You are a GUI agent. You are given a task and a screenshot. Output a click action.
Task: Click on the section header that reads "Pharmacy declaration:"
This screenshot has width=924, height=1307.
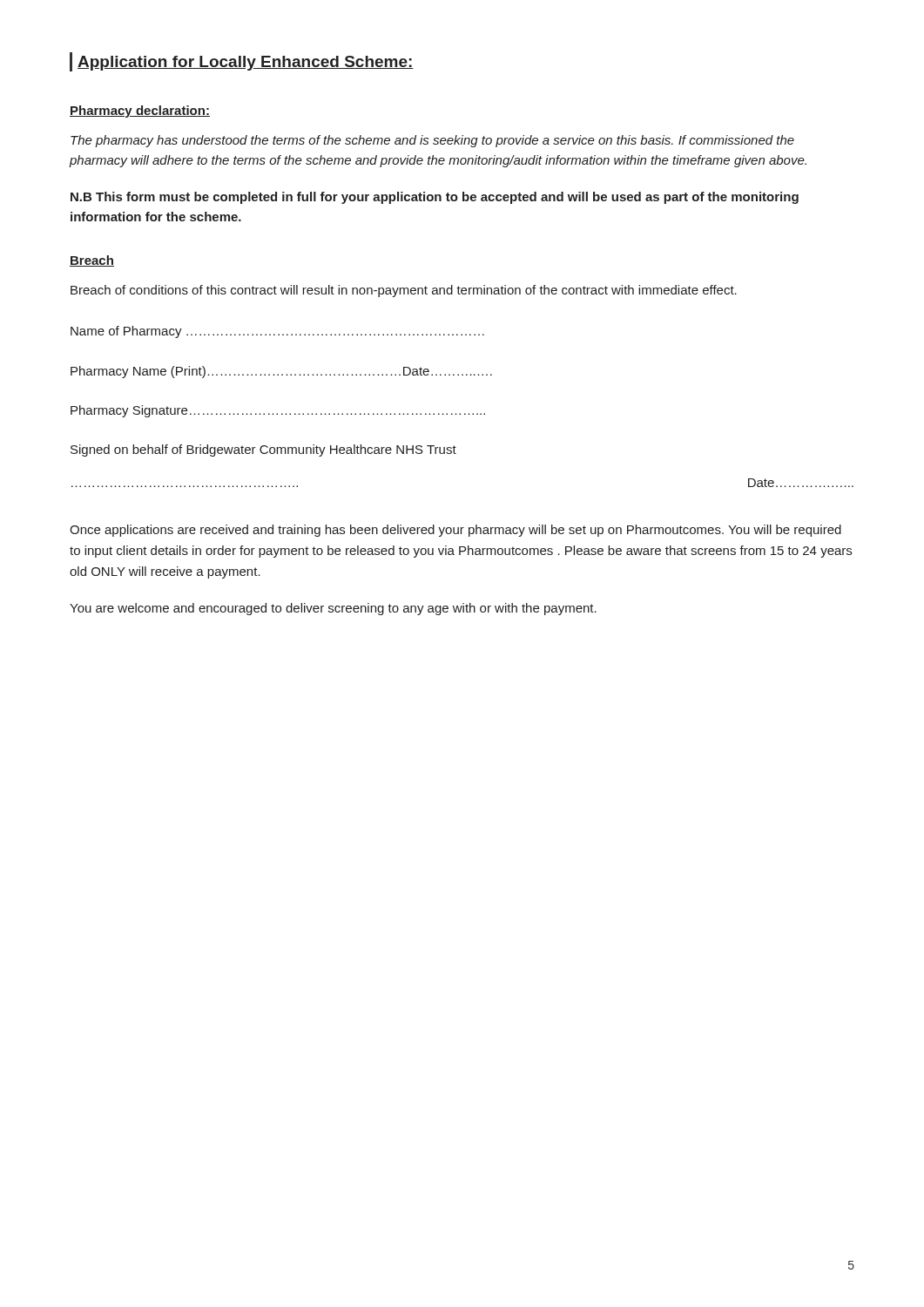pos(140,110)
